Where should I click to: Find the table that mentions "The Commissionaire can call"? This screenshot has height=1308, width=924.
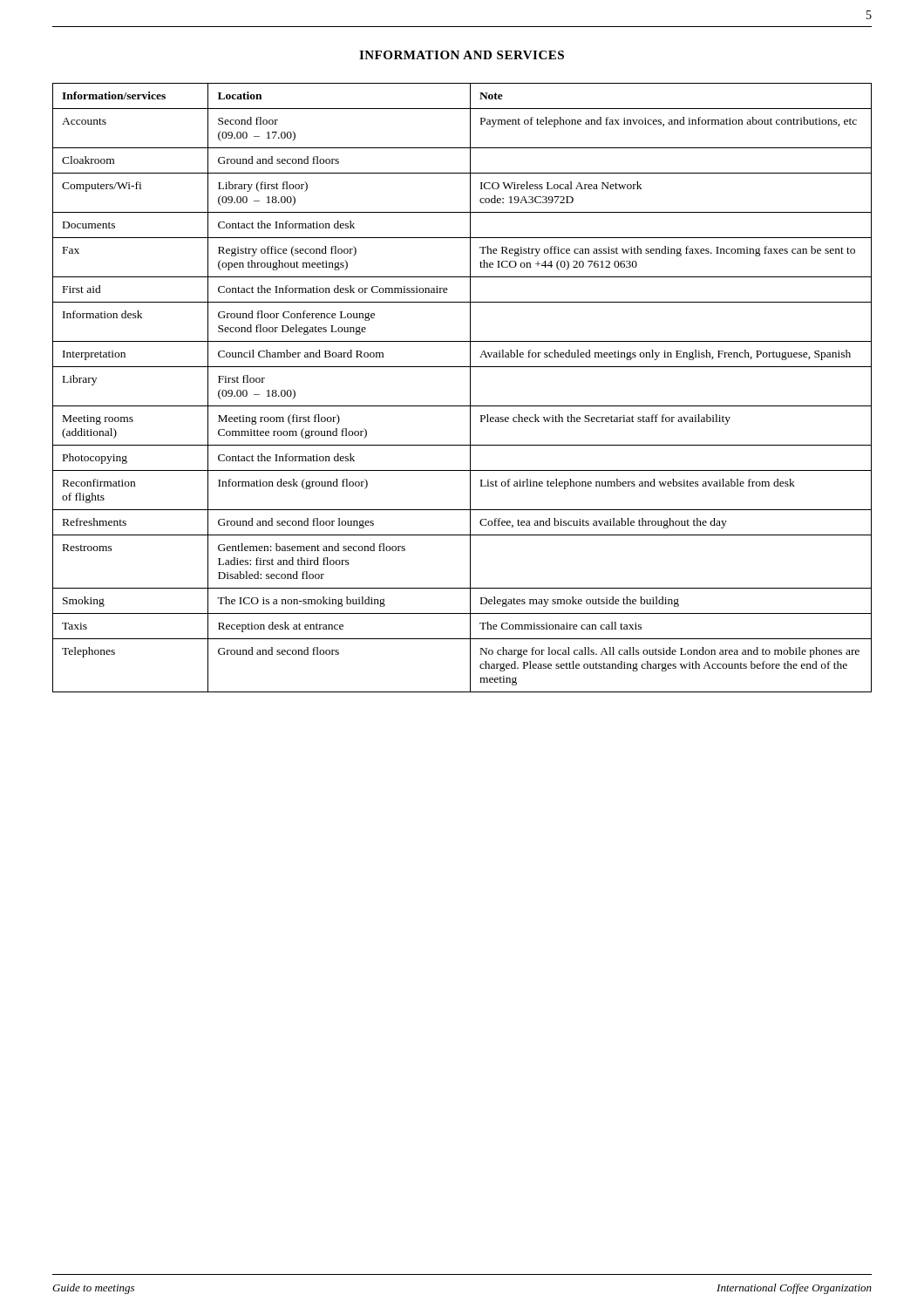(462, 388)
